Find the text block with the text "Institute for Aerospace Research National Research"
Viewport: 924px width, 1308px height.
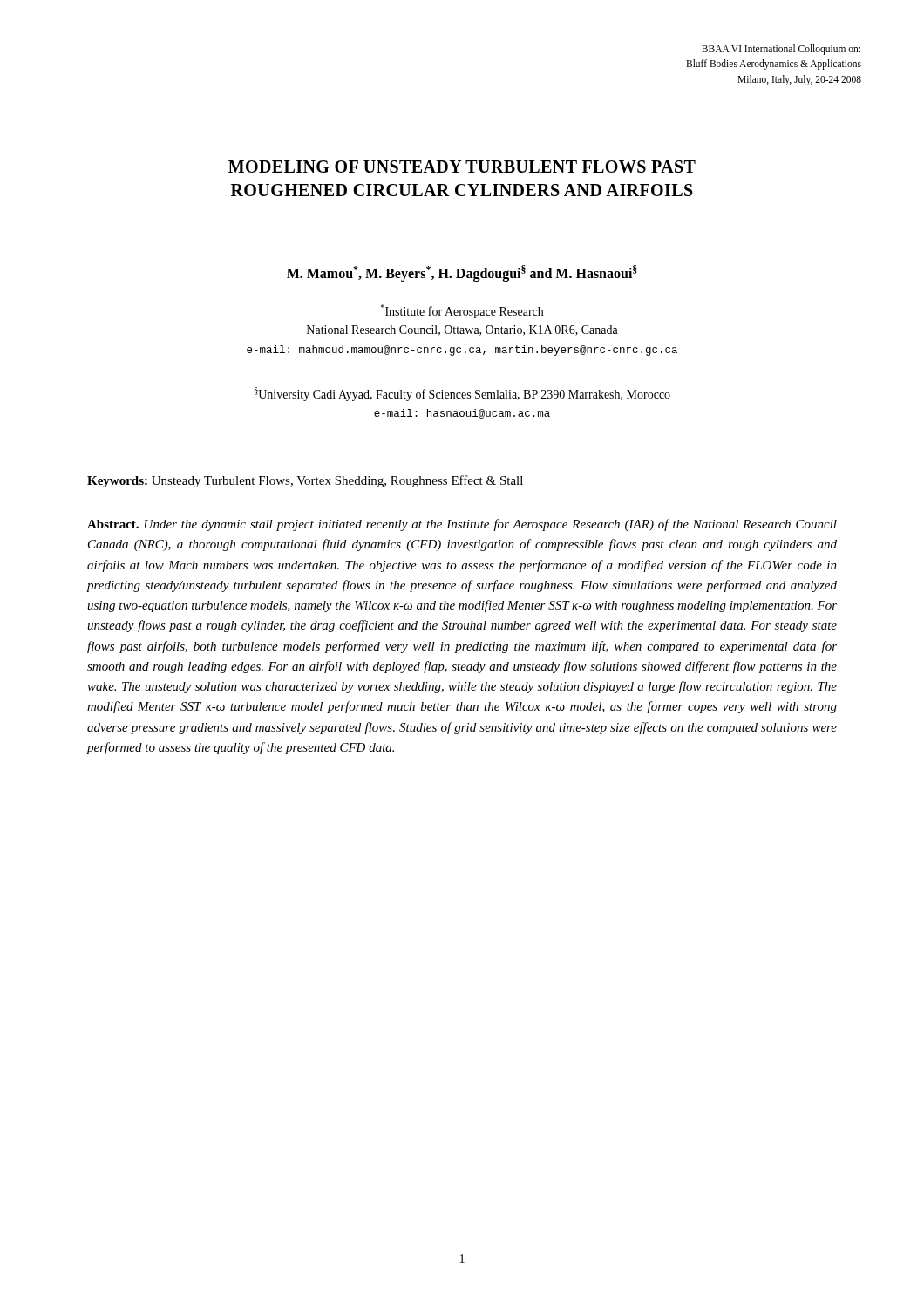[462, 330]
